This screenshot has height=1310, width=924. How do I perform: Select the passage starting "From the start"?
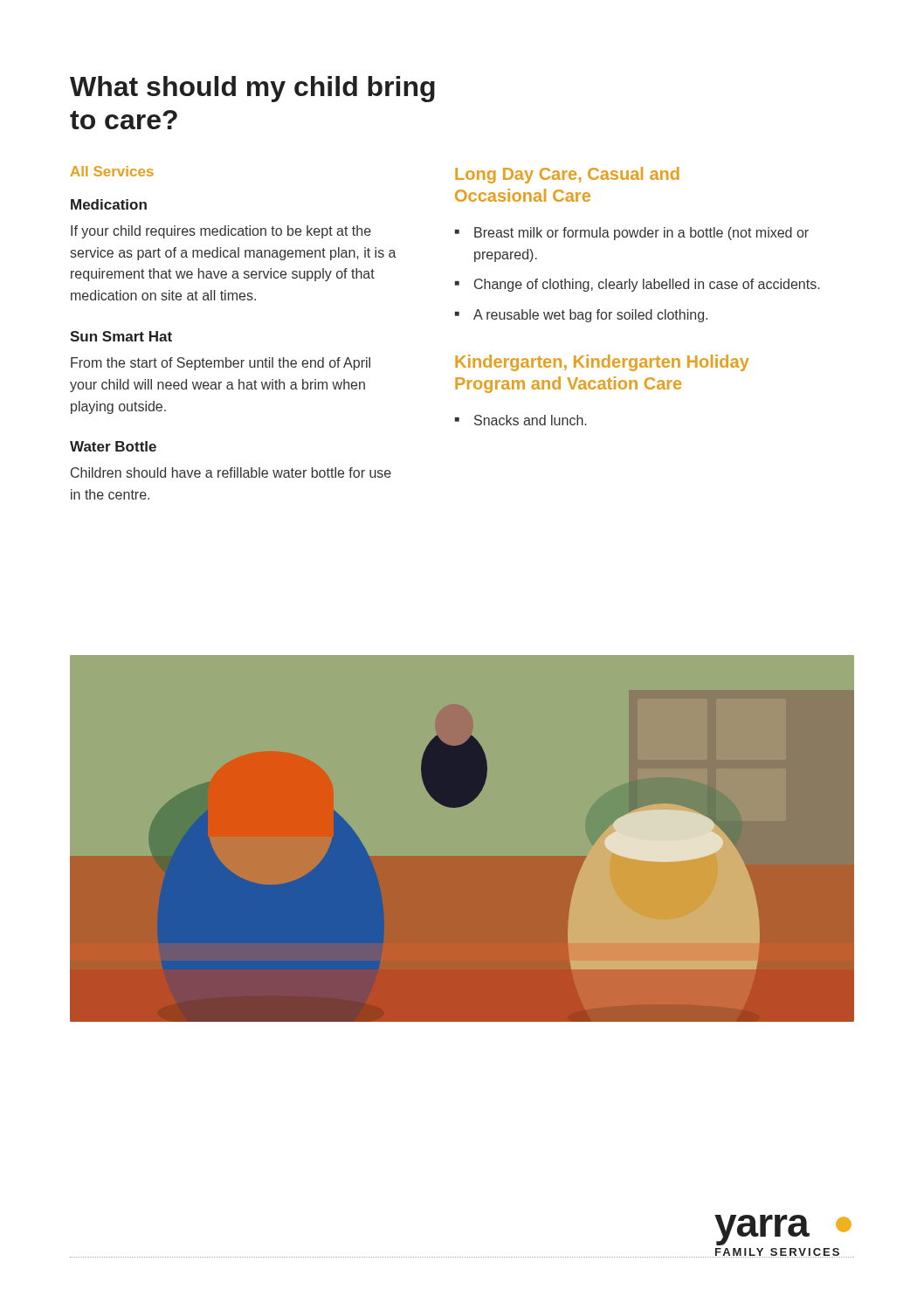click(x=221, y=384)
